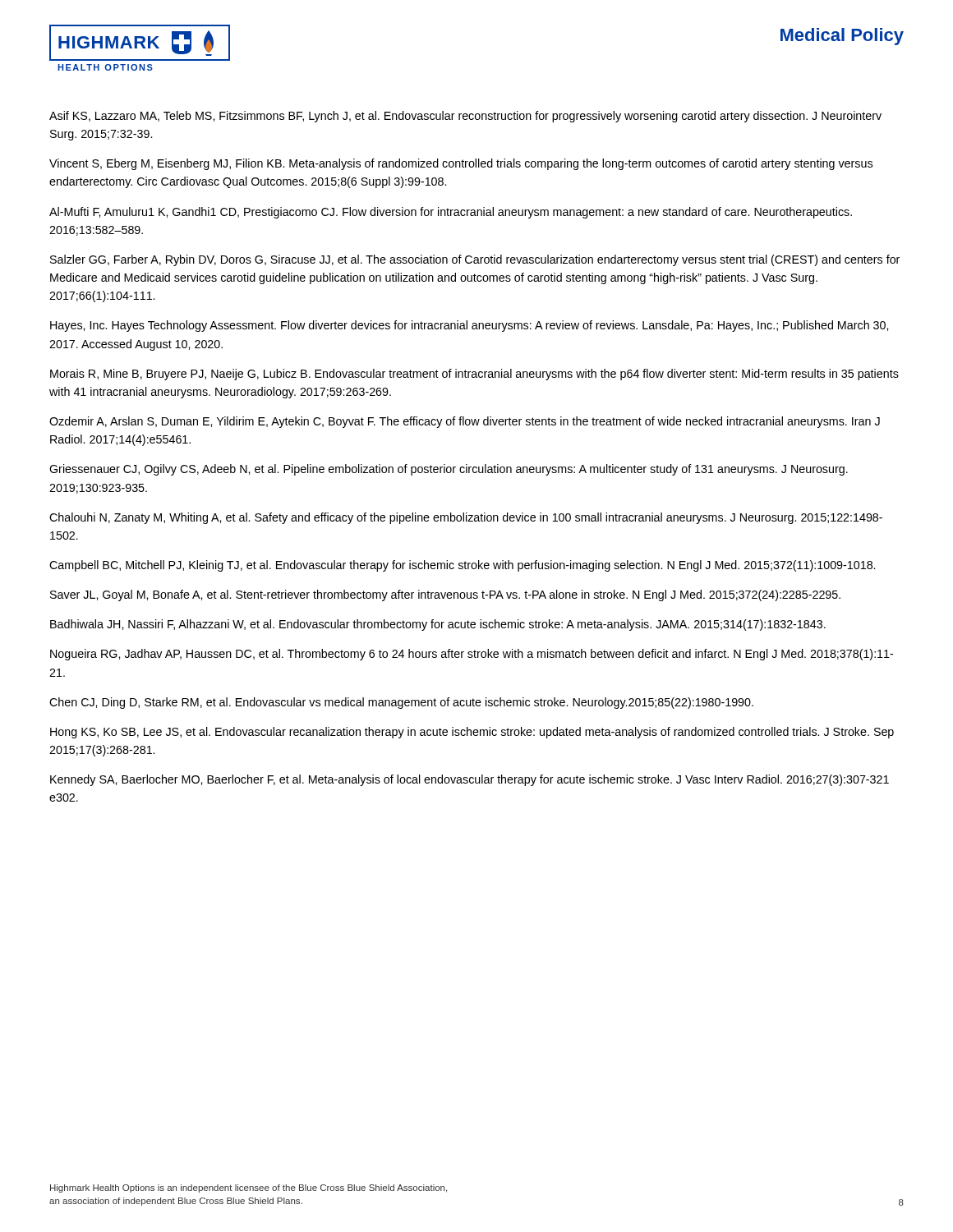Select the text starting "Al-Mufti F, Amuluru1 K,"
953x1232 pixels.
tap(451, 221)
